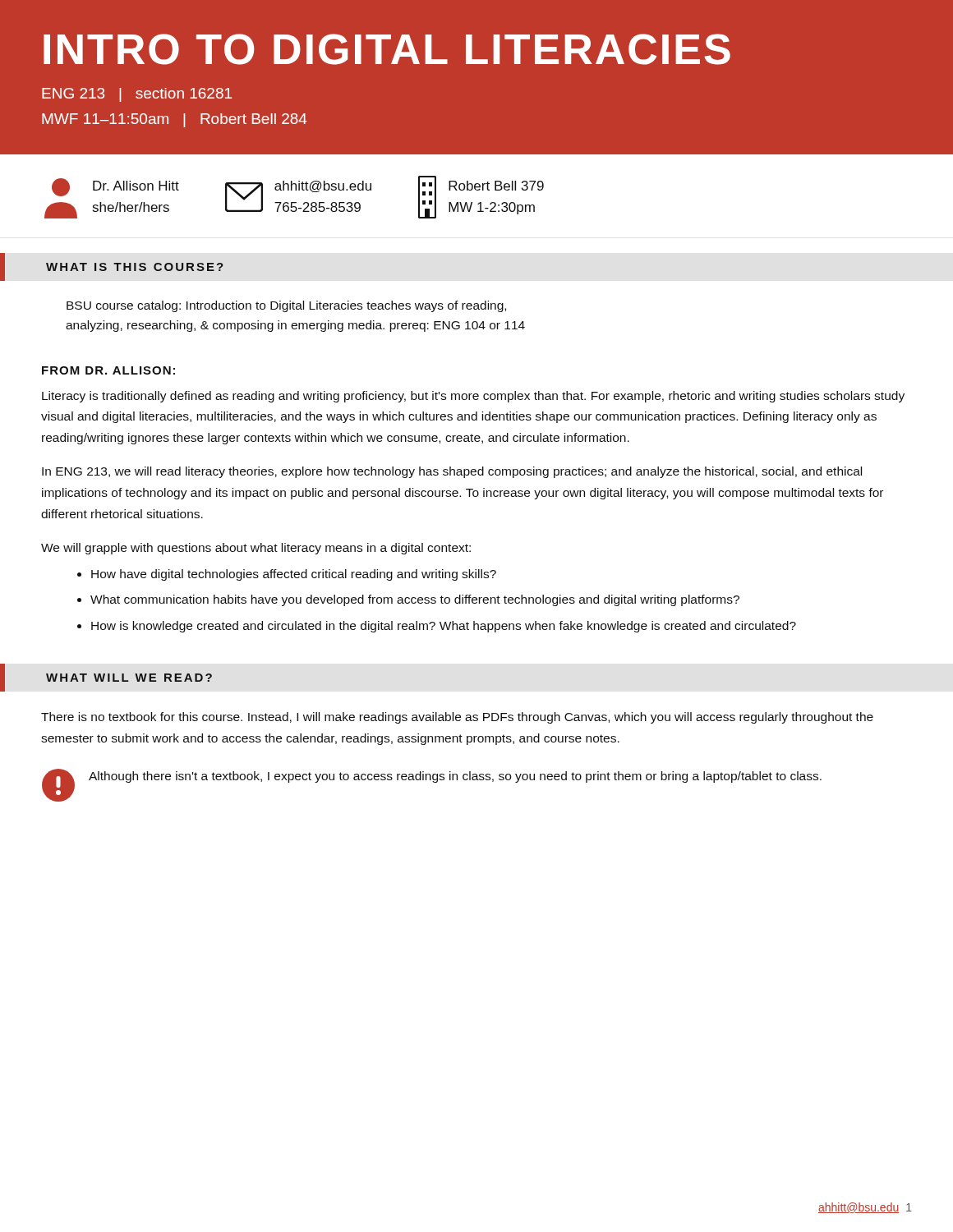Image resolution: width=953 pixels, height=1232 pixels.
Task: Select the passage starting "FROM DR. ALLISON:"
Action: [109, 370]
